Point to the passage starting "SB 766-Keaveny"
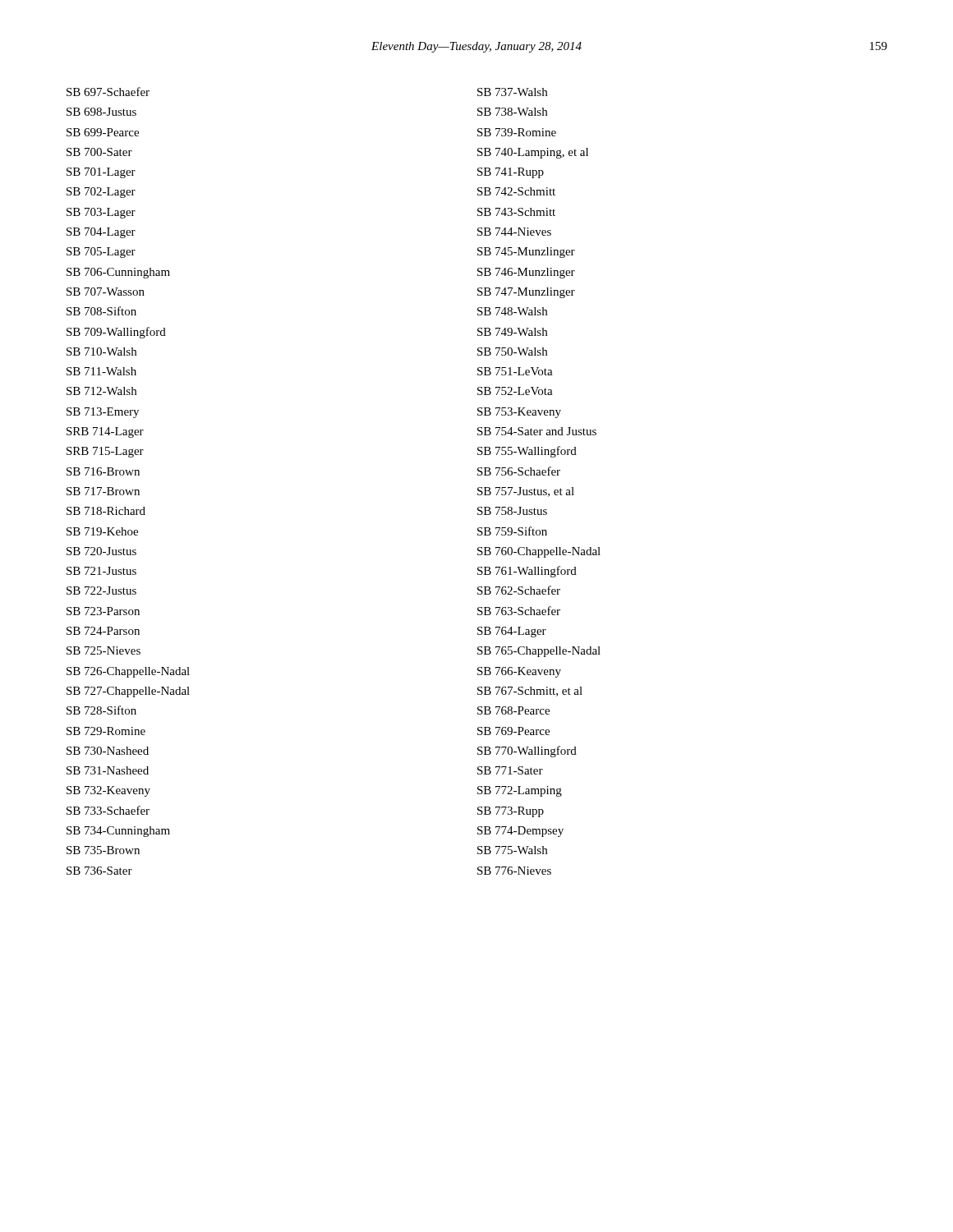 tap(519, 671)
